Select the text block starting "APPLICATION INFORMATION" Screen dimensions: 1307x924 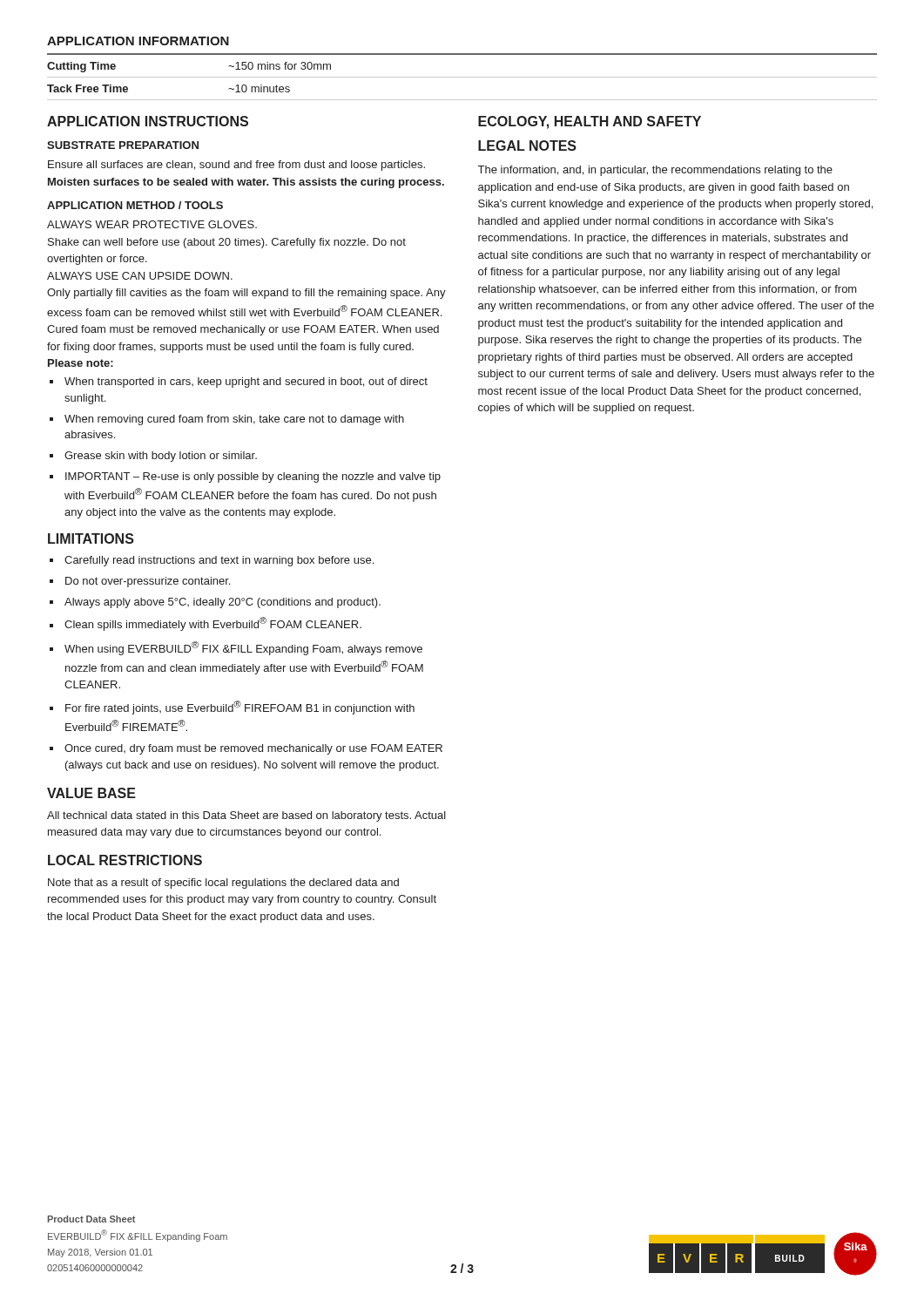[138, 41]
